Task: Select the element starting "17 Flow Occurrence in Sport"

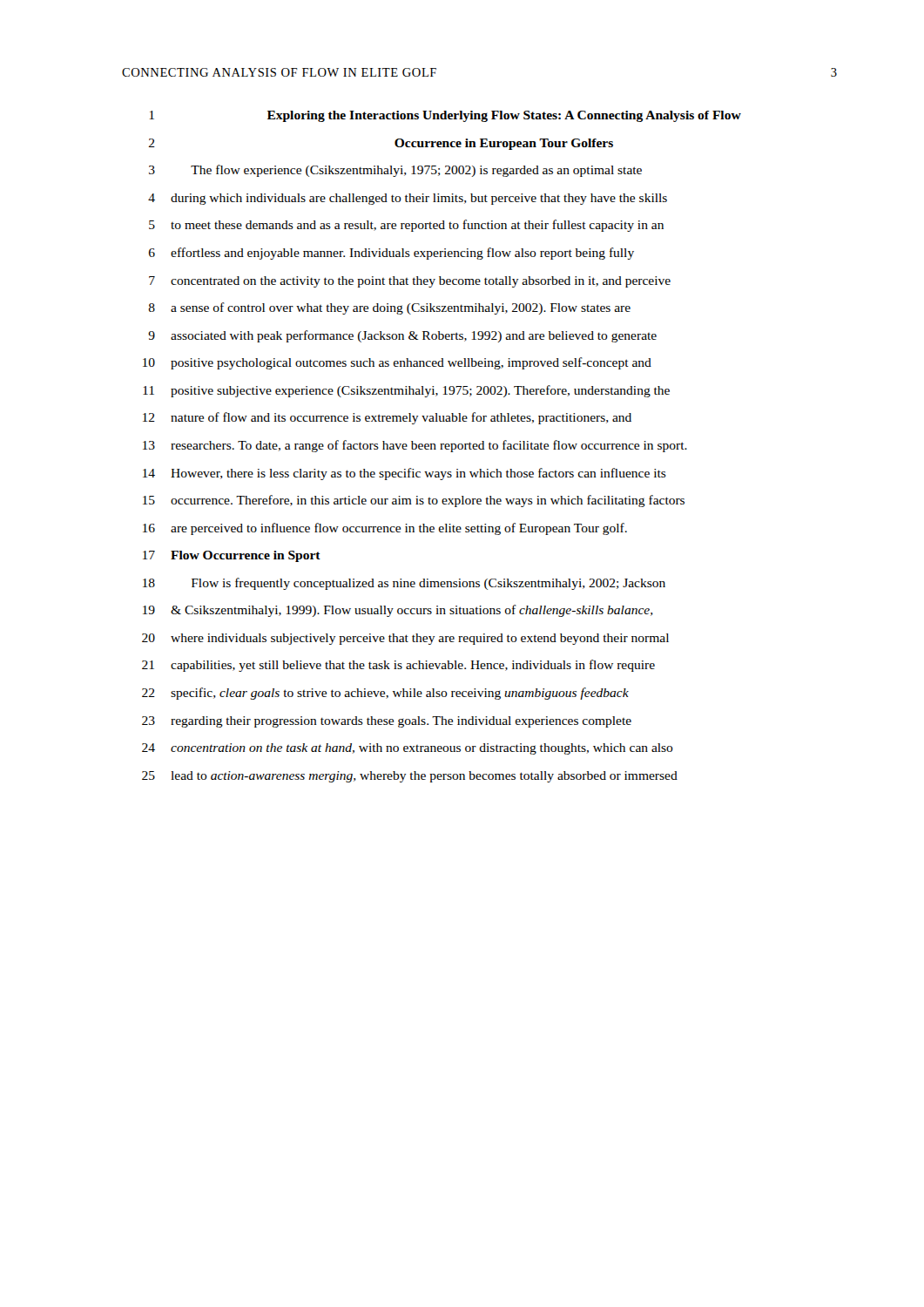Action: point(232,556)
